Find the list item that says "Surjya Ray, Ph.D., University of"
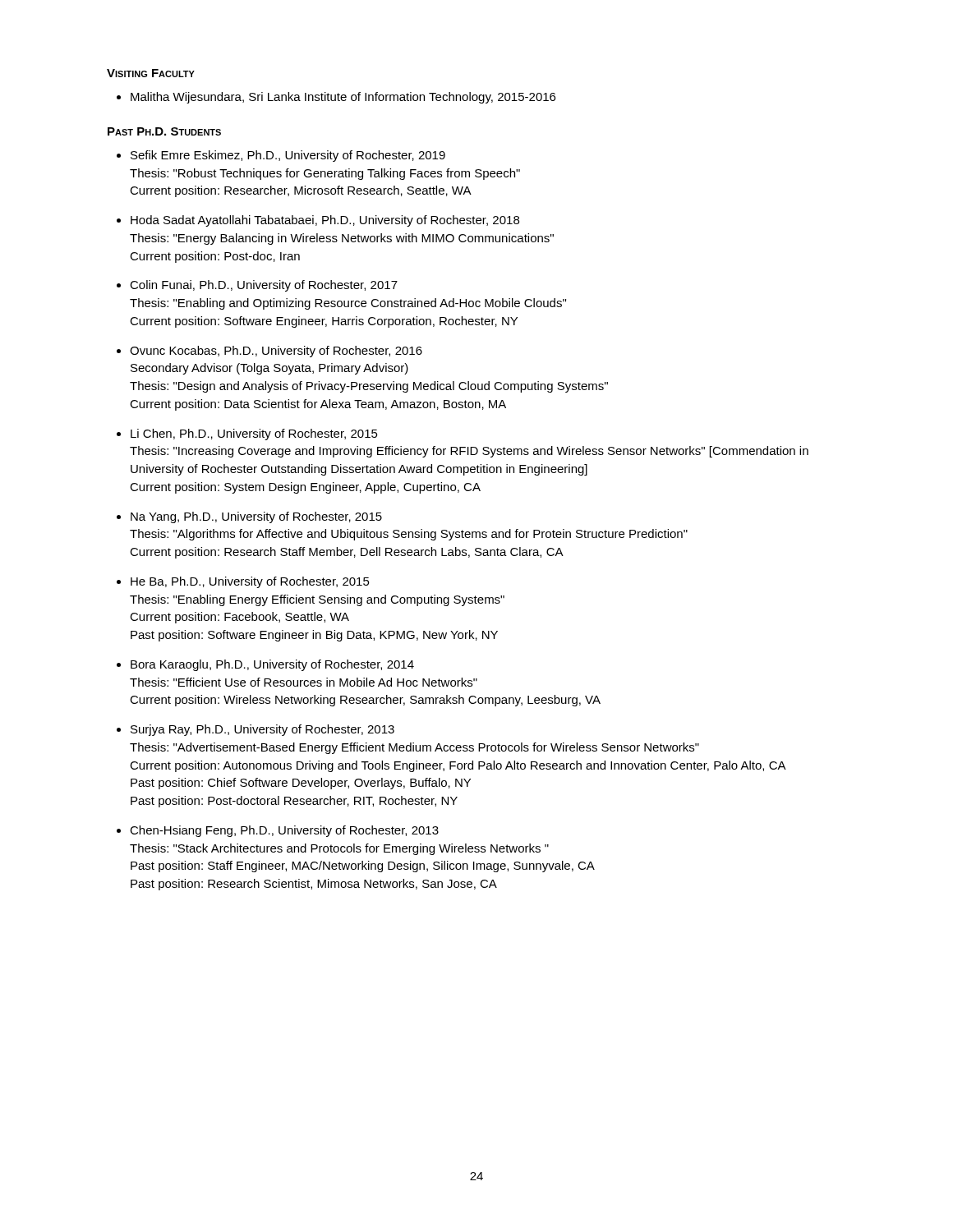This screenshot has height=1232, width=953. coord(488,765)
